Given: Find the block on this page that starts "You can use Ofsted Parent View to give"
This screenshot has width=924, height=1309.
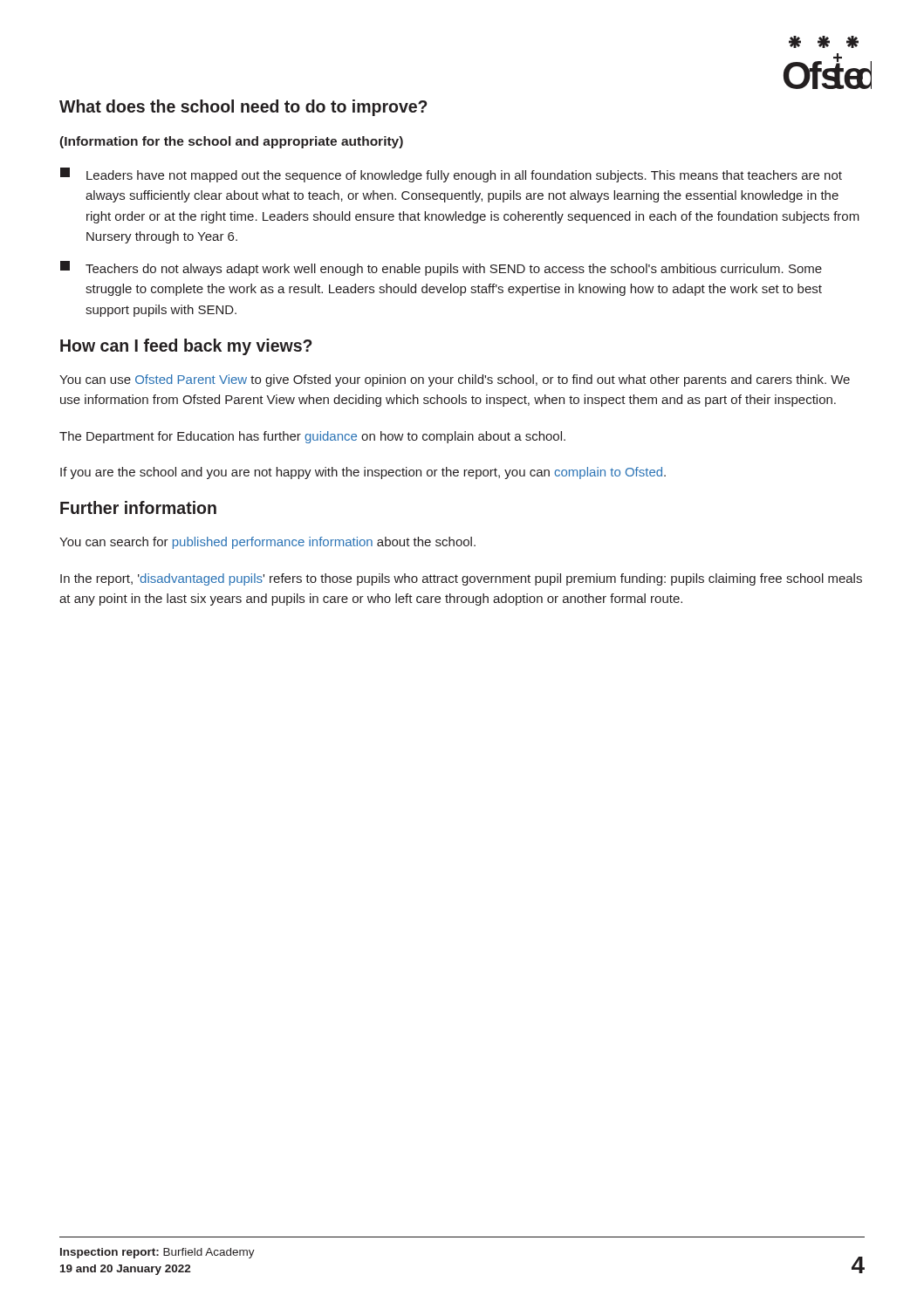Looking at the screenshot, I should (455, 389).
